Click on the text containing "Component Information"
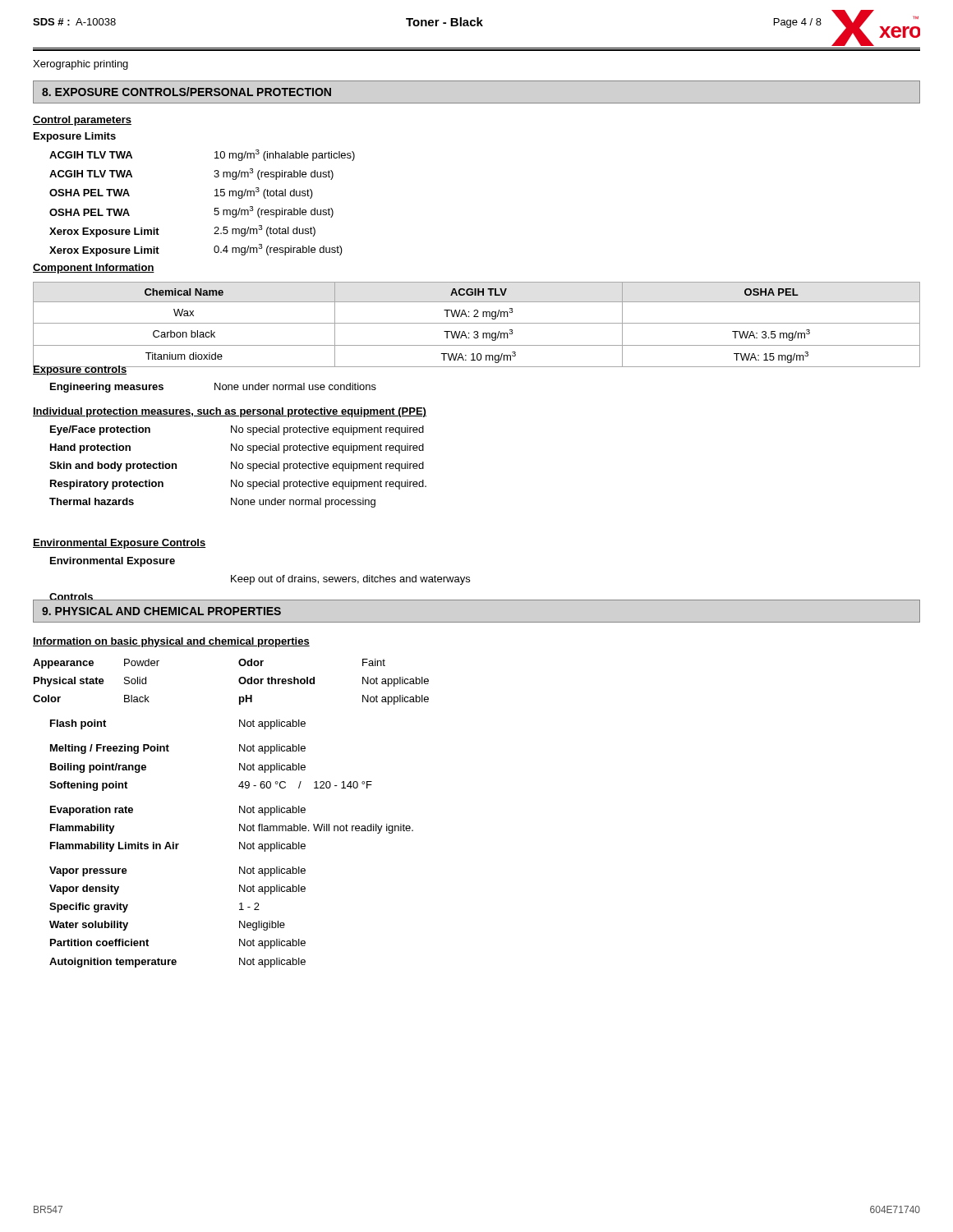This screenshot has height=1232, width=953. 93,267
